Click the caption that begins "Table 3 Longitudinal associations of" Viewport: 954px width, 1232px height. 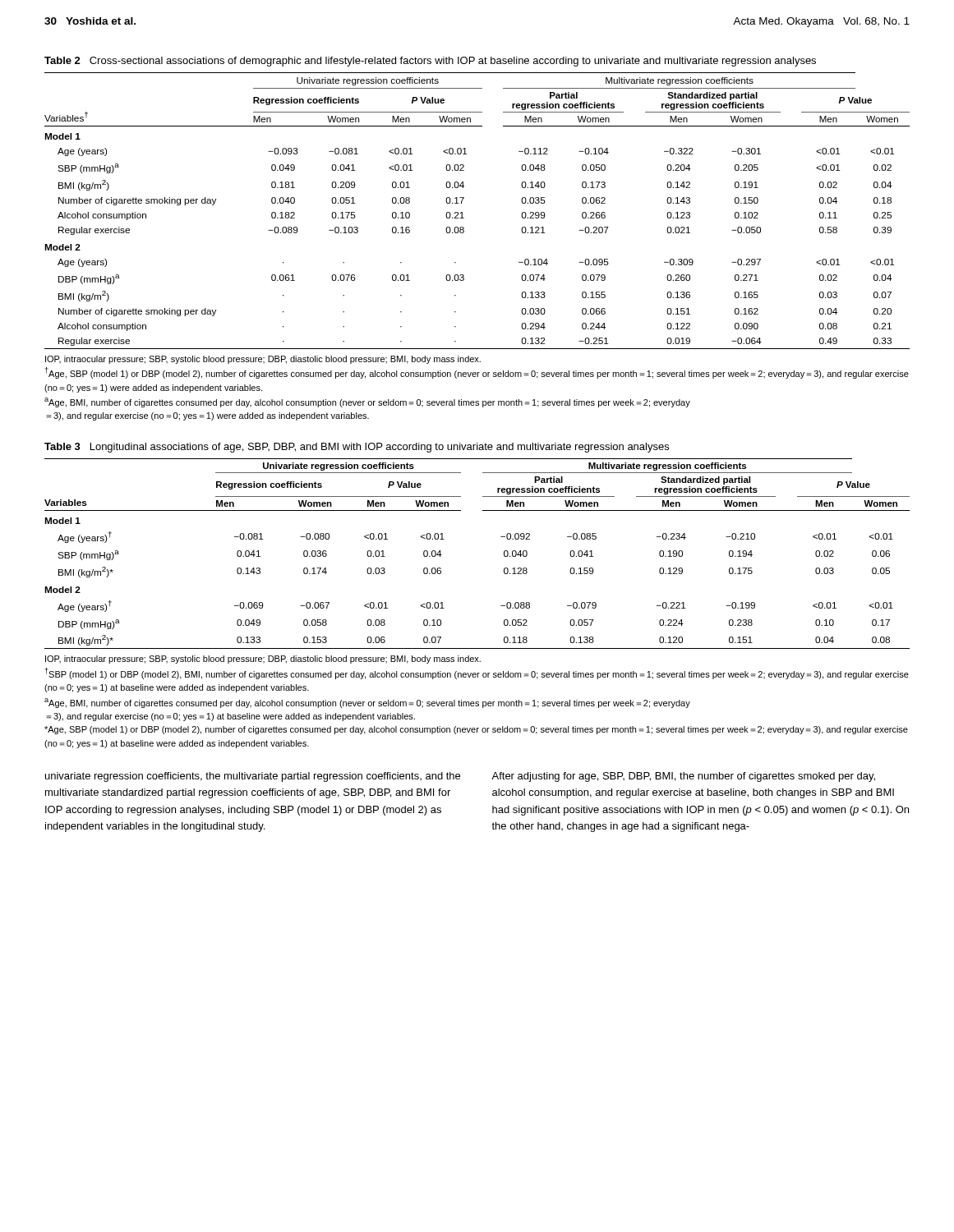tap(357, 446)
